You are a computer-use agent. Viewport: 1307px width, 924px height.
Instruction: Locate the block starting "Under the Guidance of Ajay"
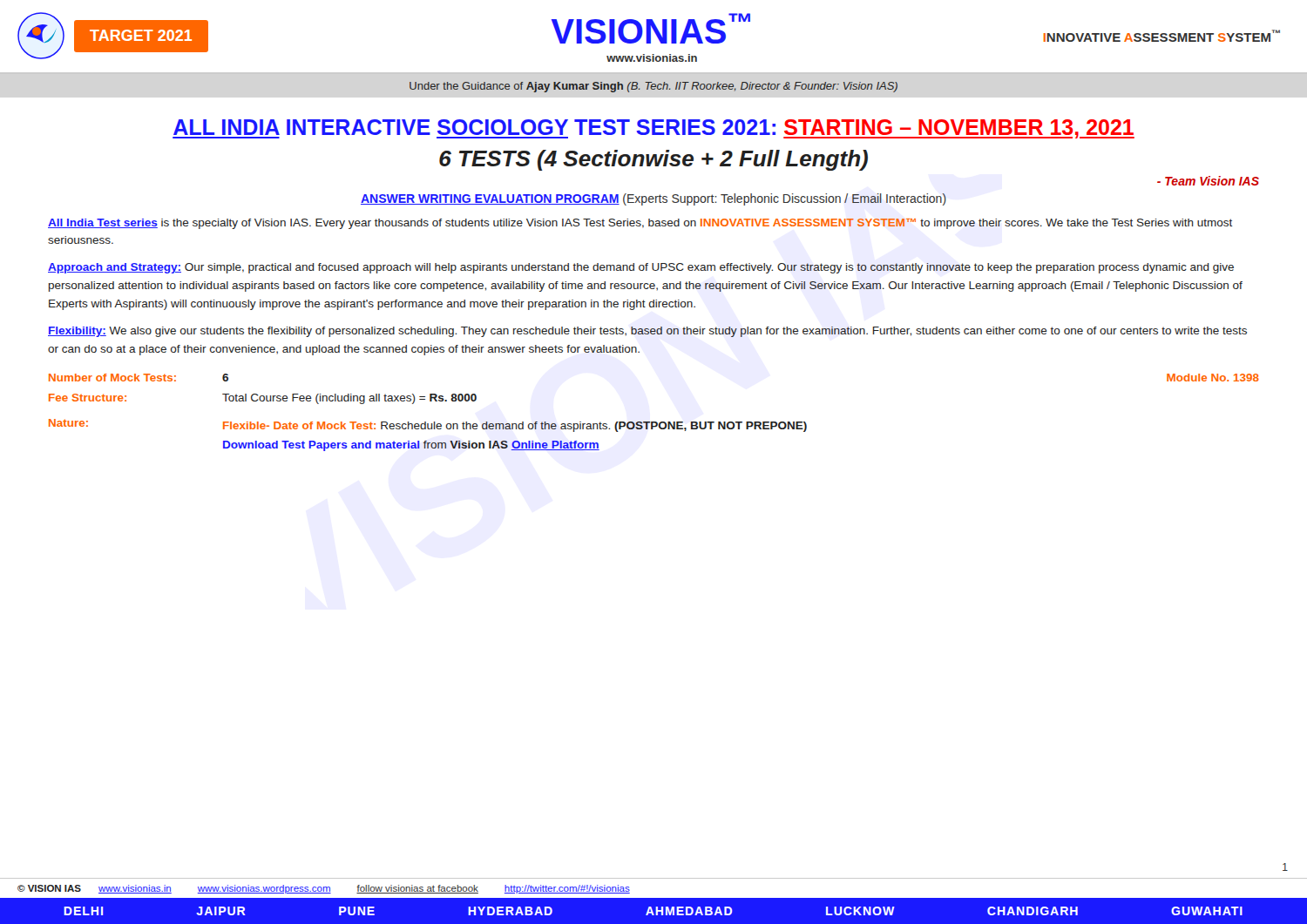coord(654,86)
